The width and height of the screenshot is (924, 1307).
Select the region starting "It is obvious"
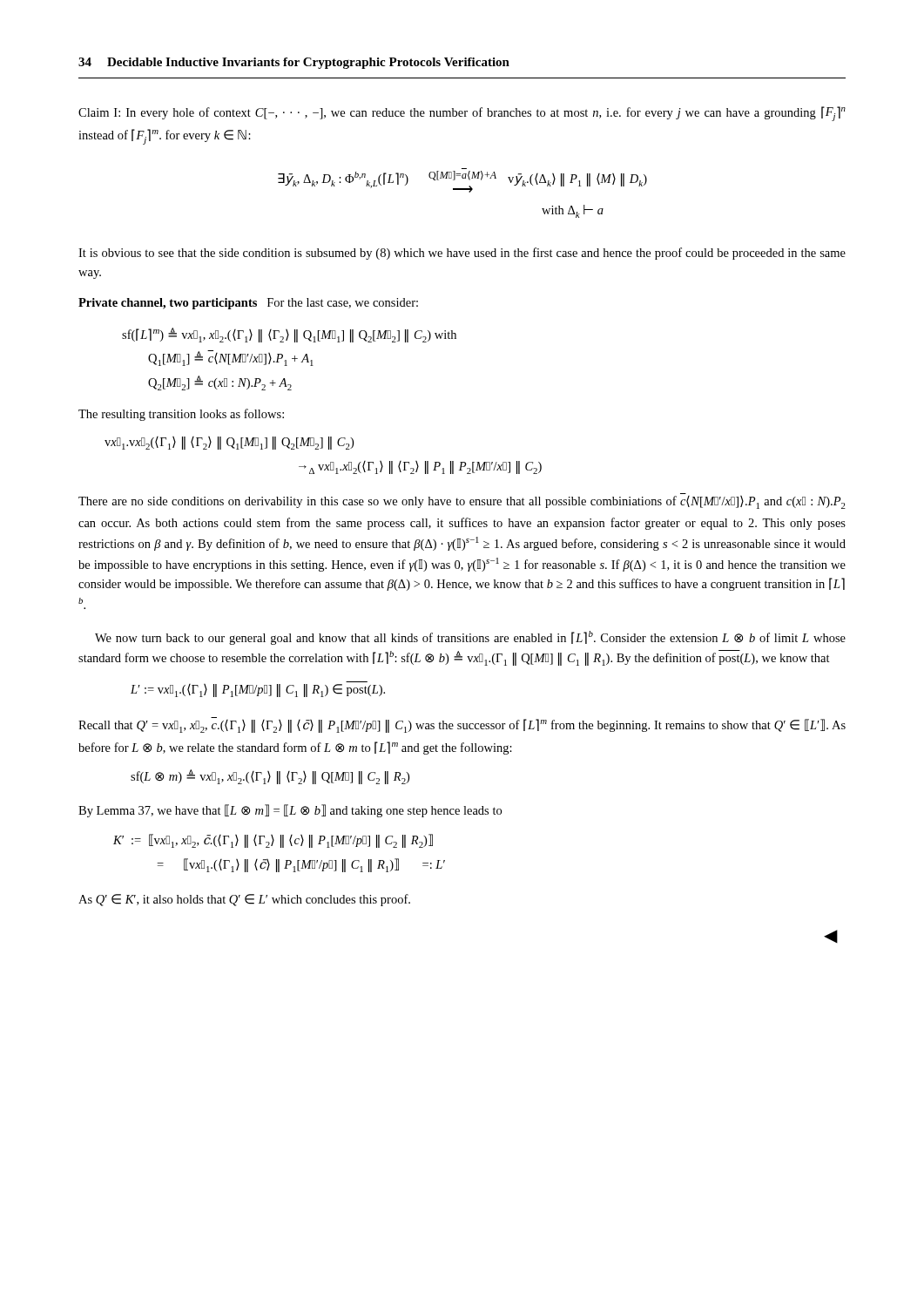pyautogui.click(x=462, y=262)
